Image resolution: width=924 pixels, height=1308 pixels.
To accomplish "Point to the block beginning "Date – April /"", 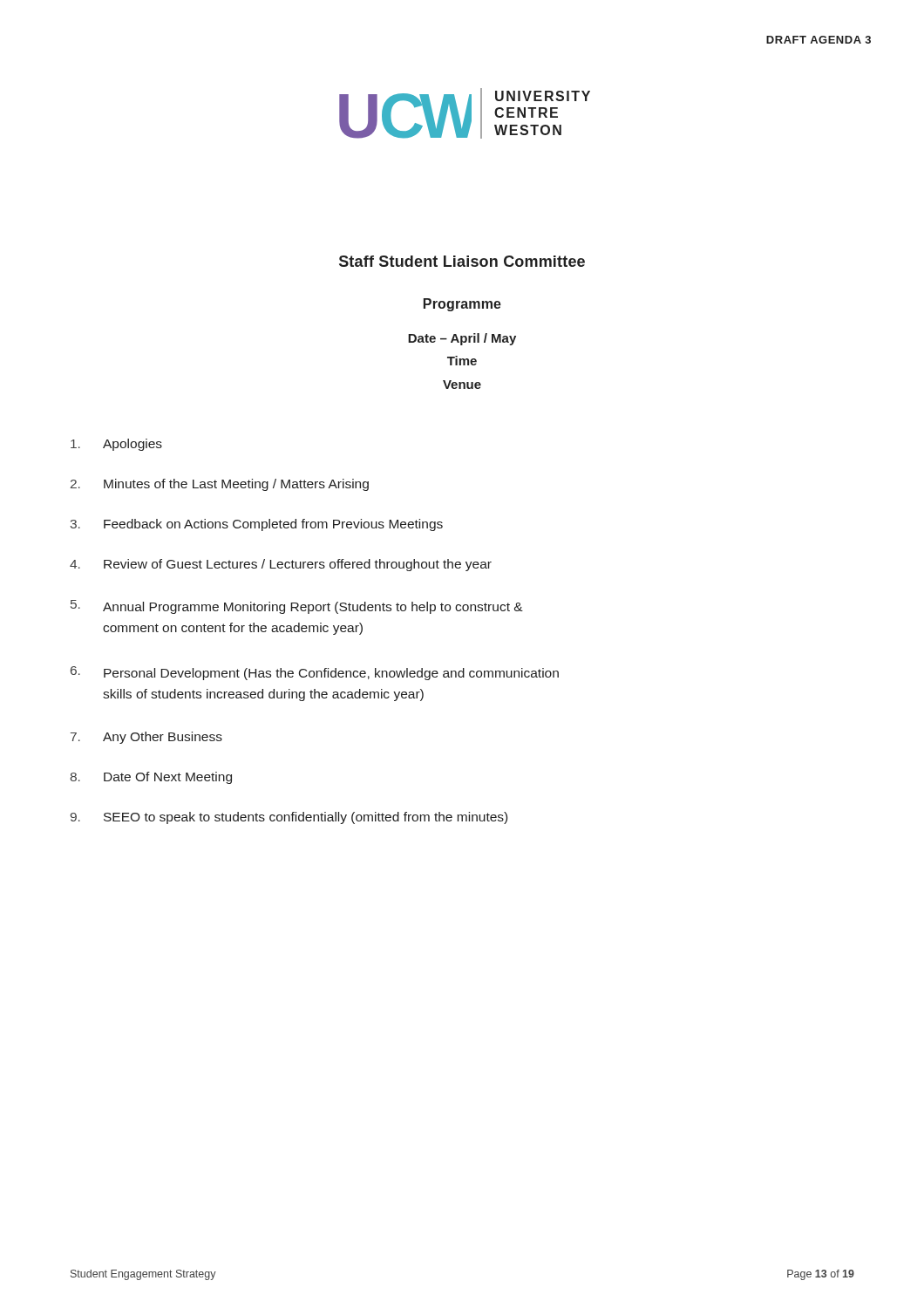I will tap(462, 361).
